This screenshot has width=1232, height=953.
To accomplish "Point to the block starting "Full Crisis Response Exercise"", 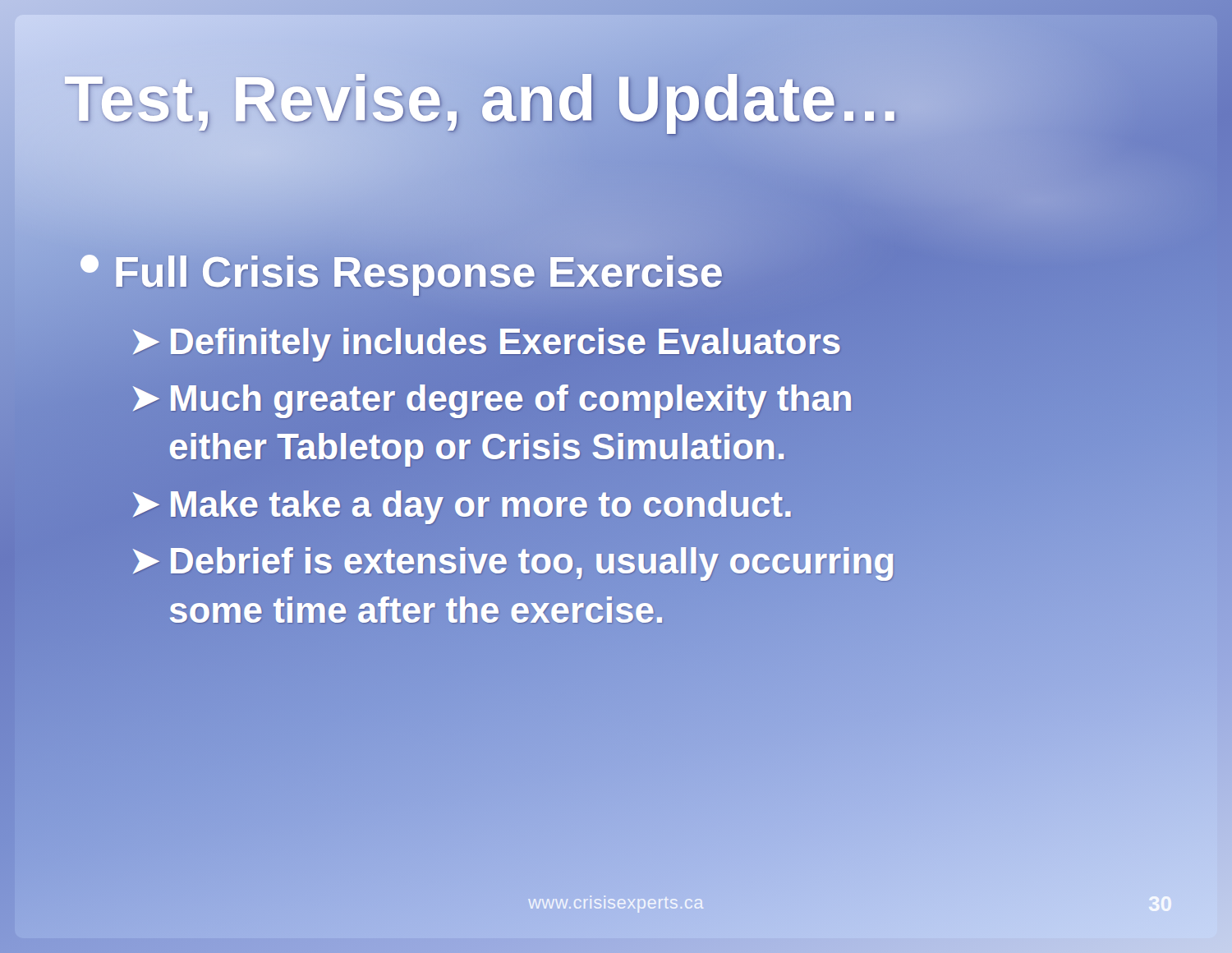I will (402, 273).
